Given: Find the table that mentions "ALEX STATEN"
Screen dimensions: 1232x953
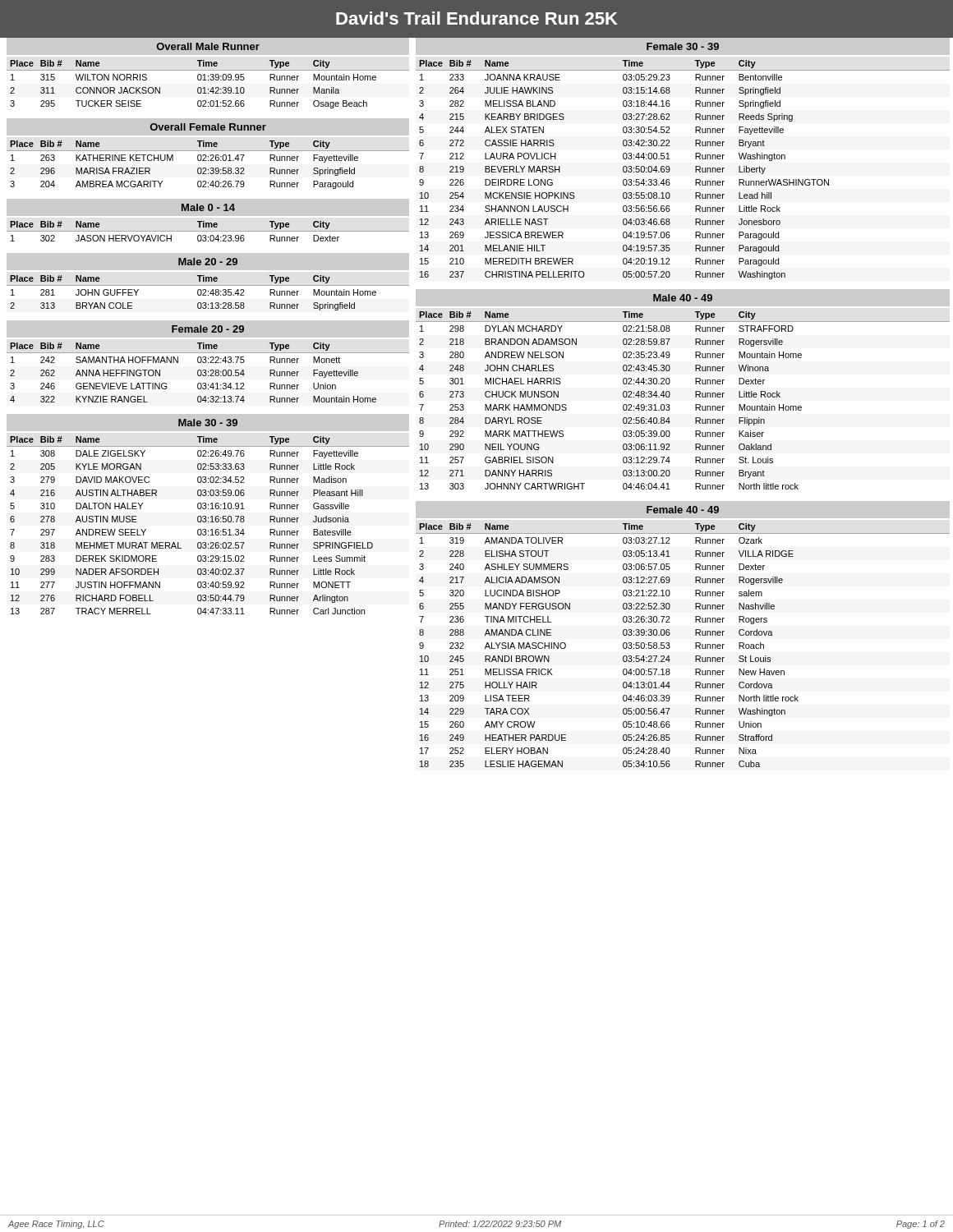Looking at the screenshot, I should pyautogui.click(x=683, y=169).
